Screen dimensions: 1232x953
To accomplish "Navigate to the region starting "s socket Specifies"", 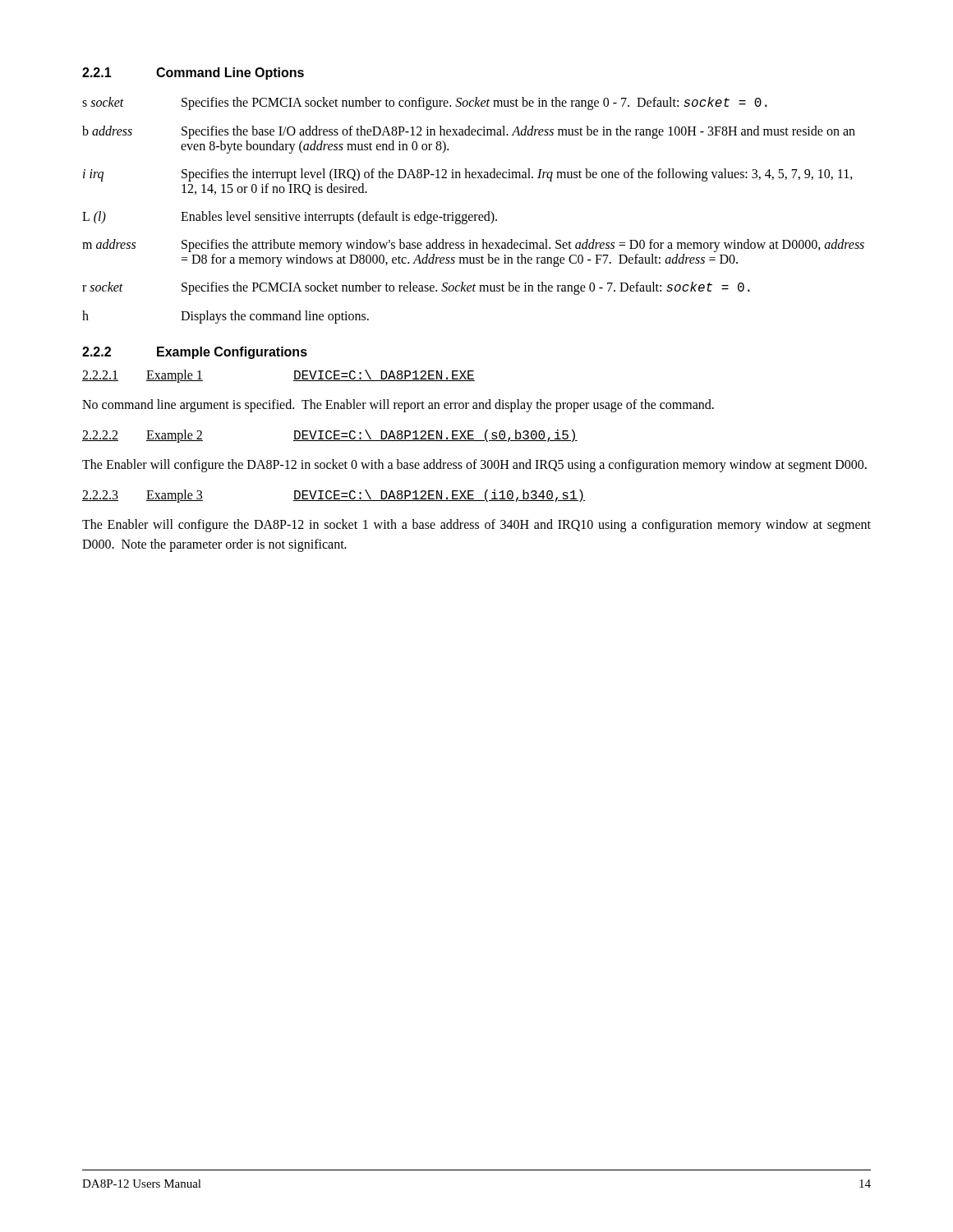I will 476,110.
